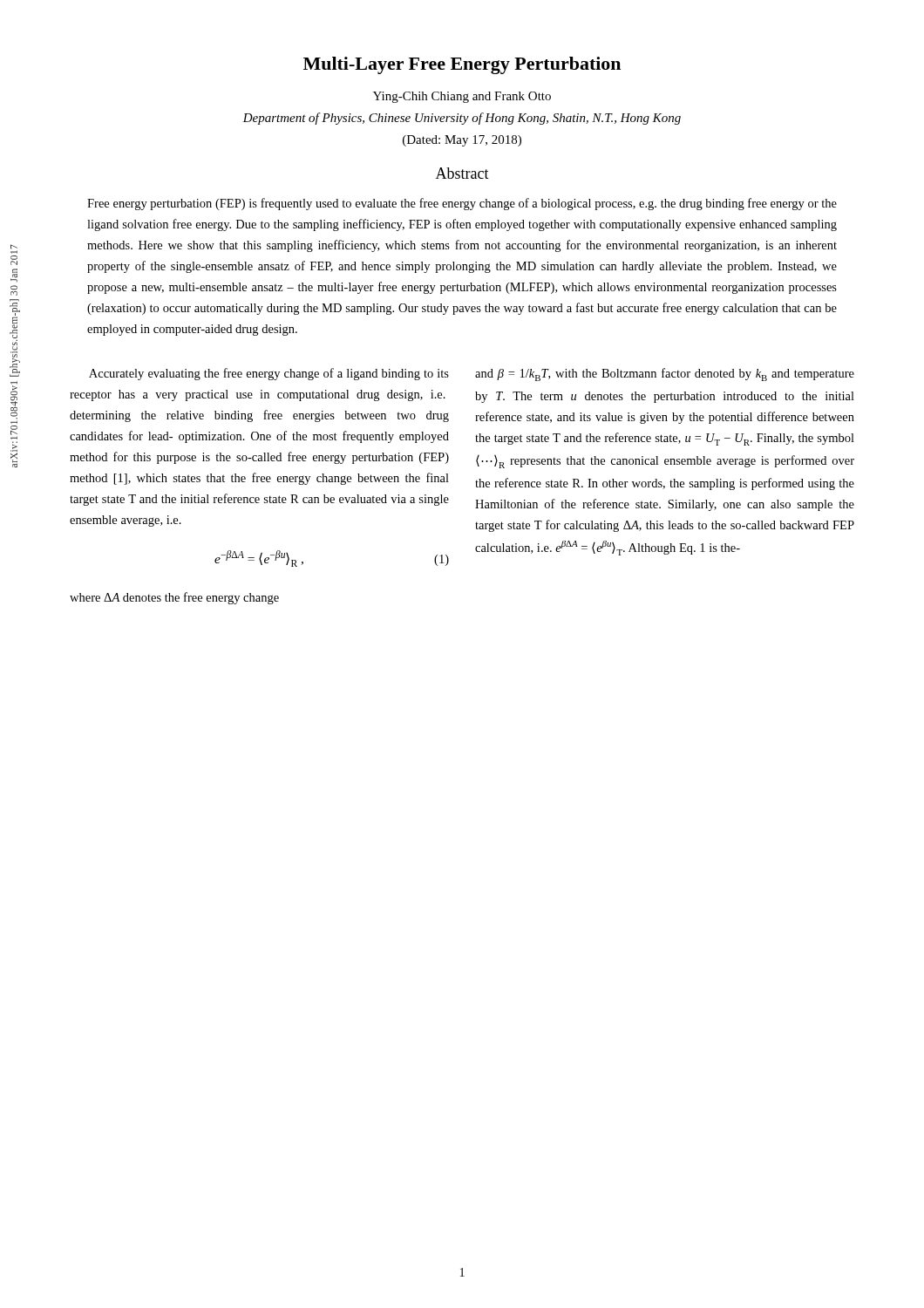
Task: Point to the text starting "Ying-Chih Chiang and Frank Otto"
Action: pyautogui.click(x=462, y=96)
